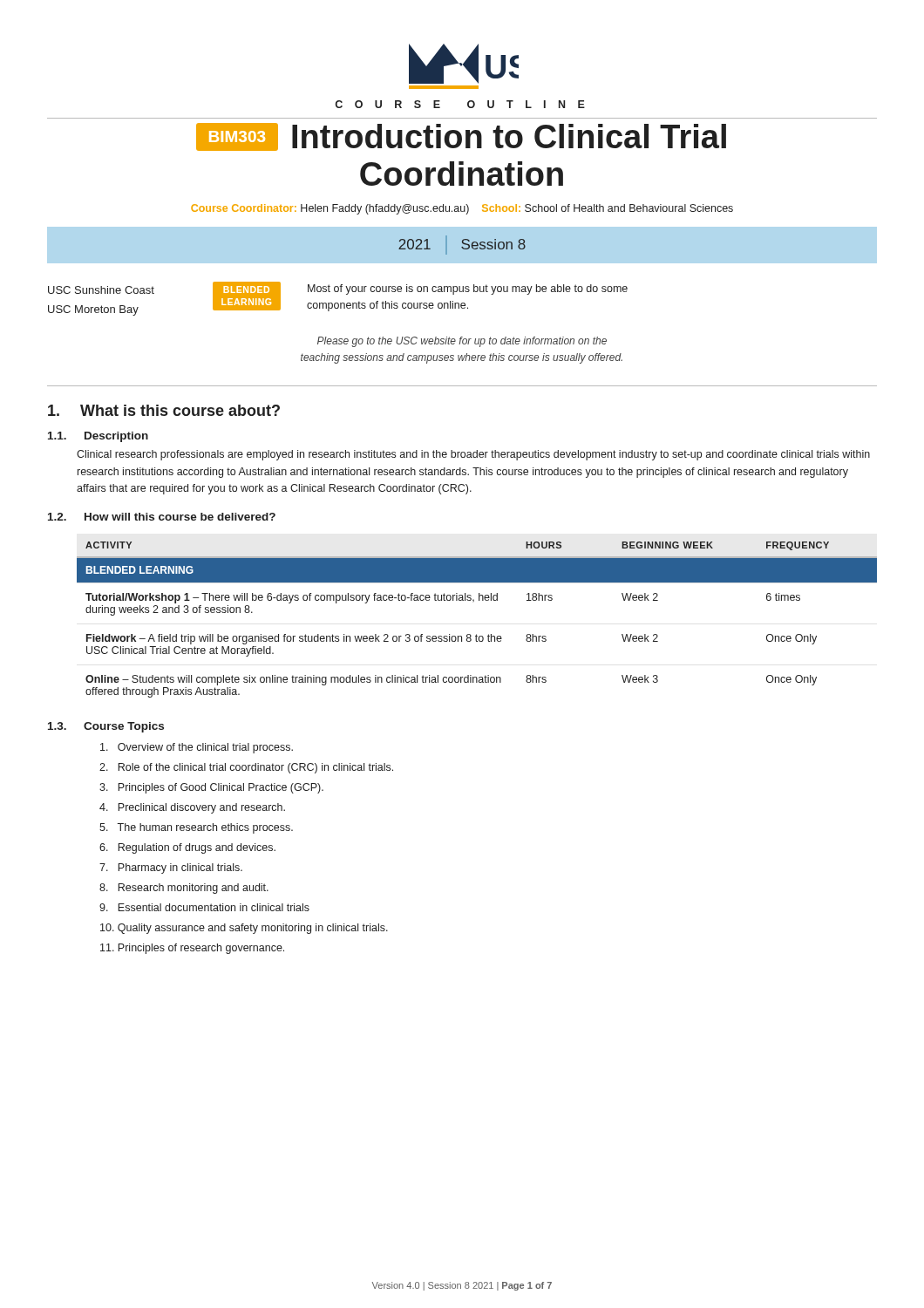The width and height of the screenshot is (924, 1308).
Task: Point to the element starting "7. Pharmacy in clinical"
Action: (171, 868)
